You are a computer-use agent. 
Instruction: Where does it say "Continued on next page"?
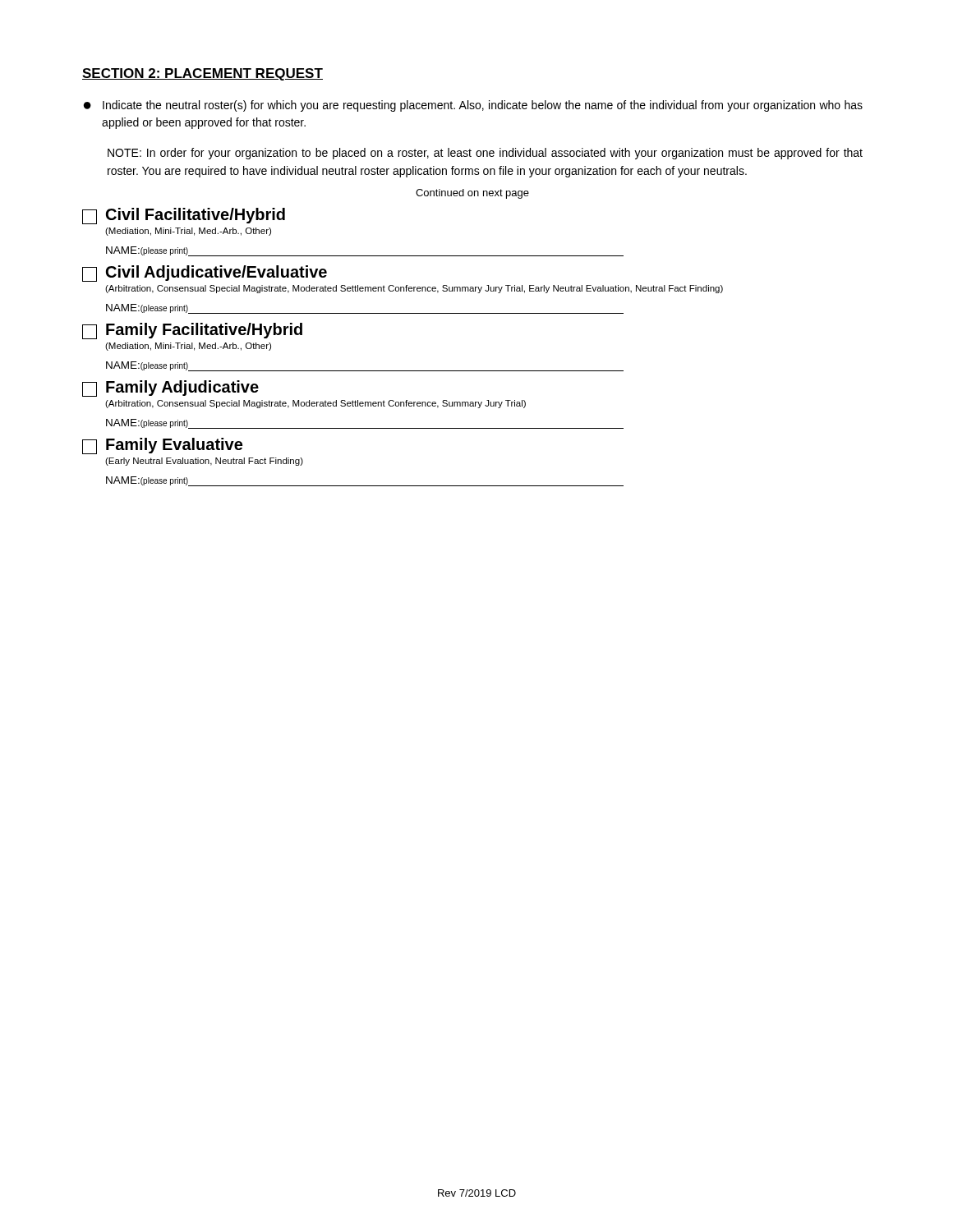pyautogui.click(x=472, y=193)
